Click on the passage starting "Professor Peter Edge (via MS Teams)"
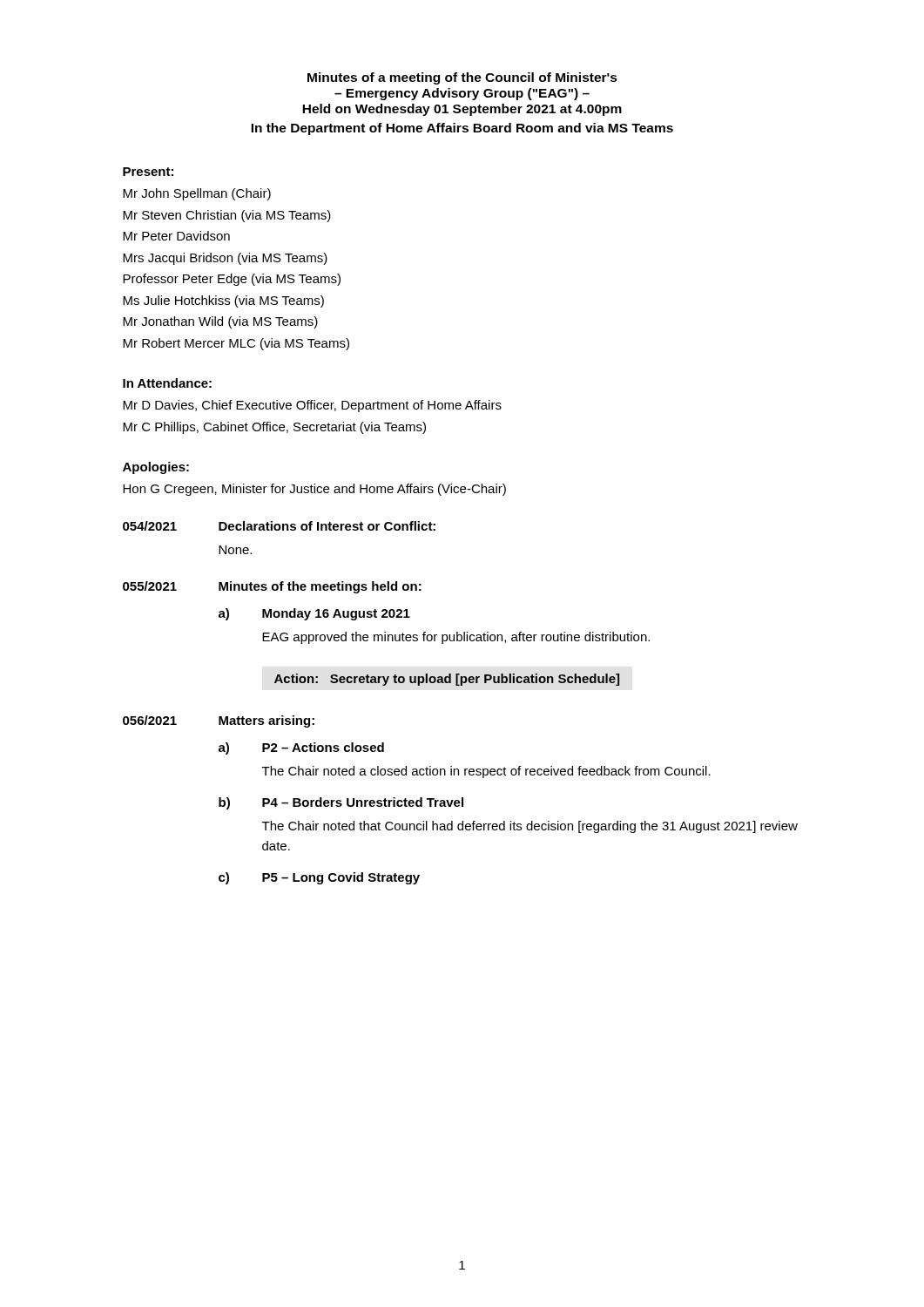924x1307 pixels. (x=232, y=278)
